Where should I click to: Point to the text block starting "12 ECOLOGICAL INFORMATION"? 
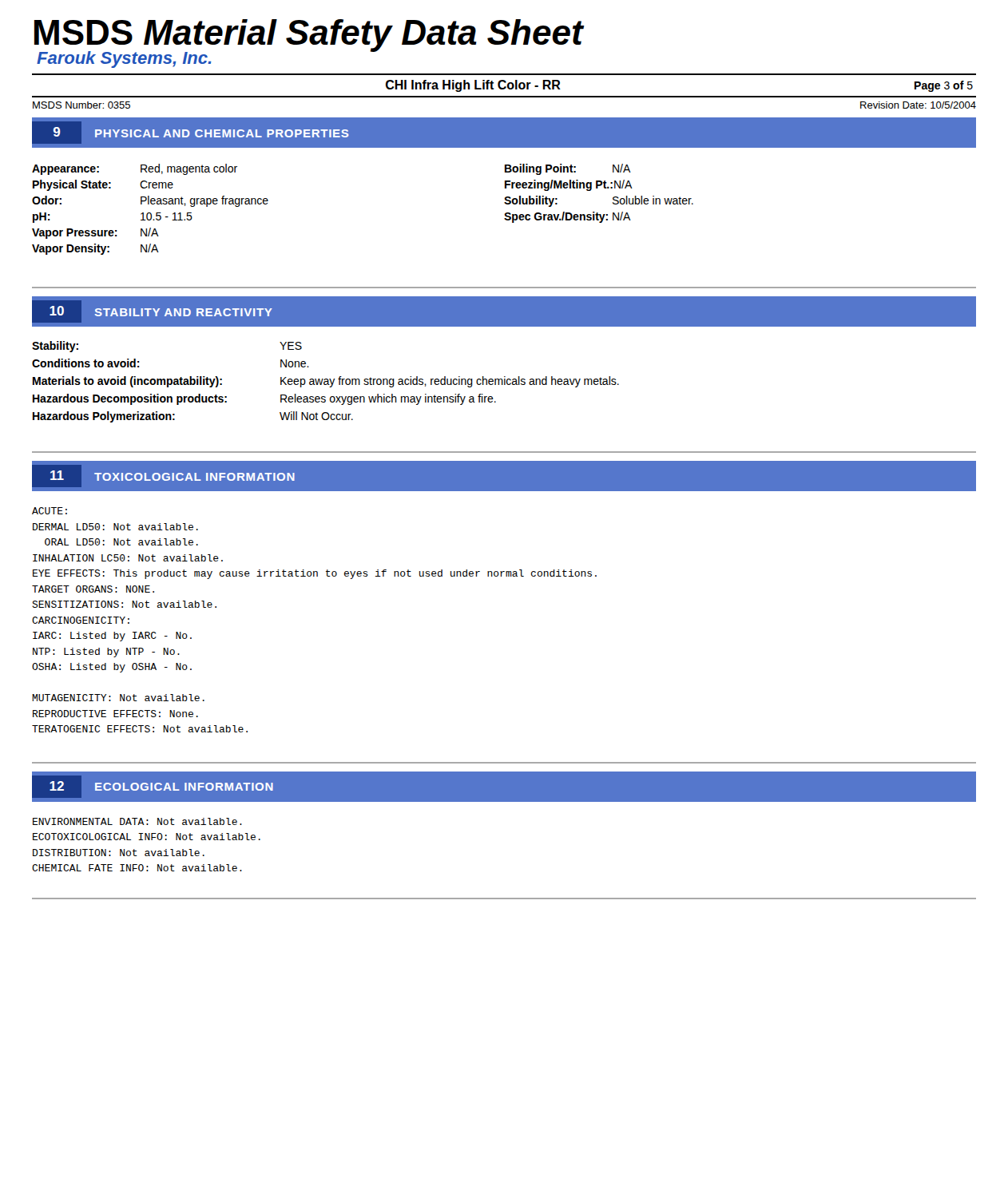[153, 786]
